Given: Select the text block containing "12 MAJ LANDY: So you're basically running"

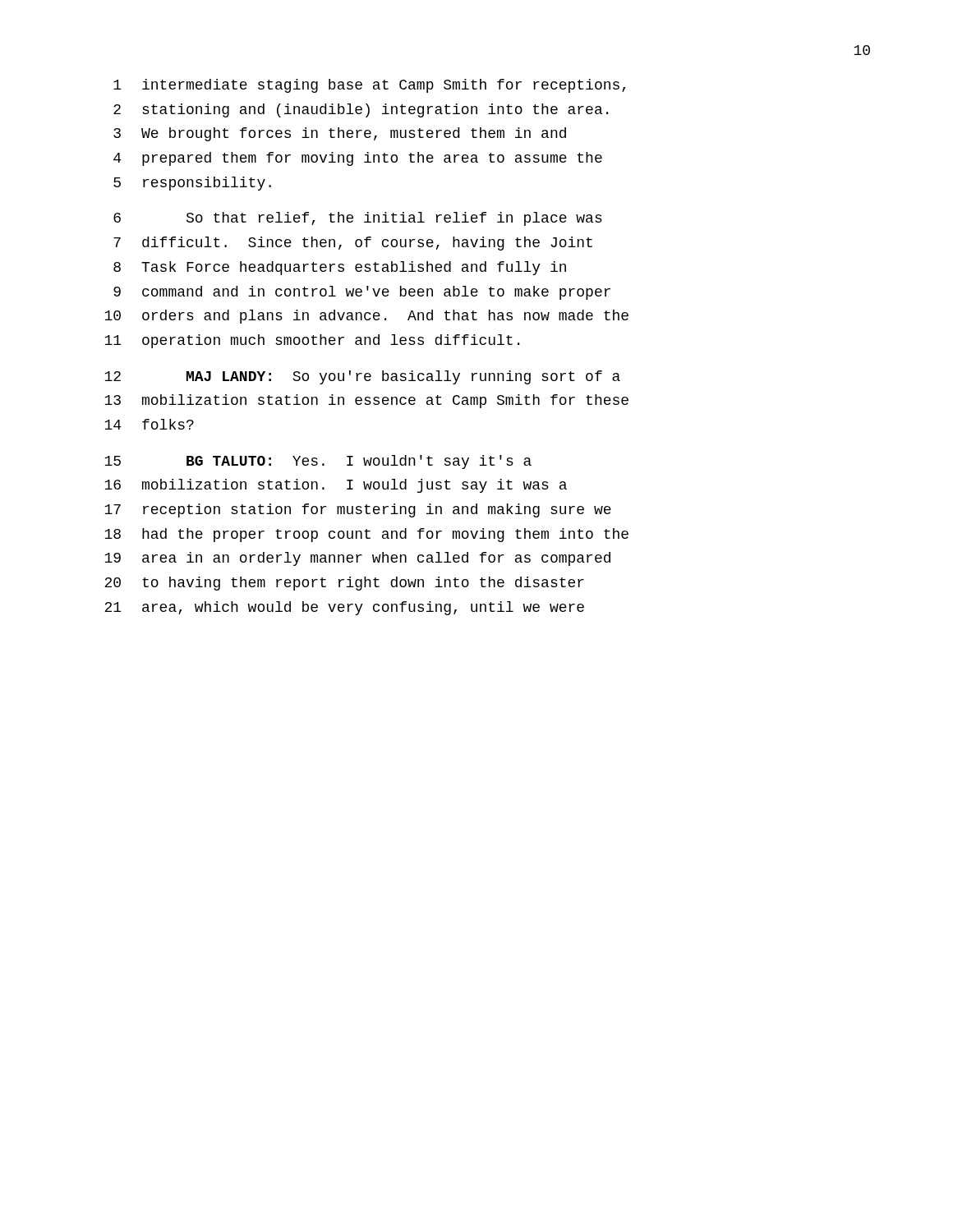Looking at the screenshot, I should [x=476, y=402].
